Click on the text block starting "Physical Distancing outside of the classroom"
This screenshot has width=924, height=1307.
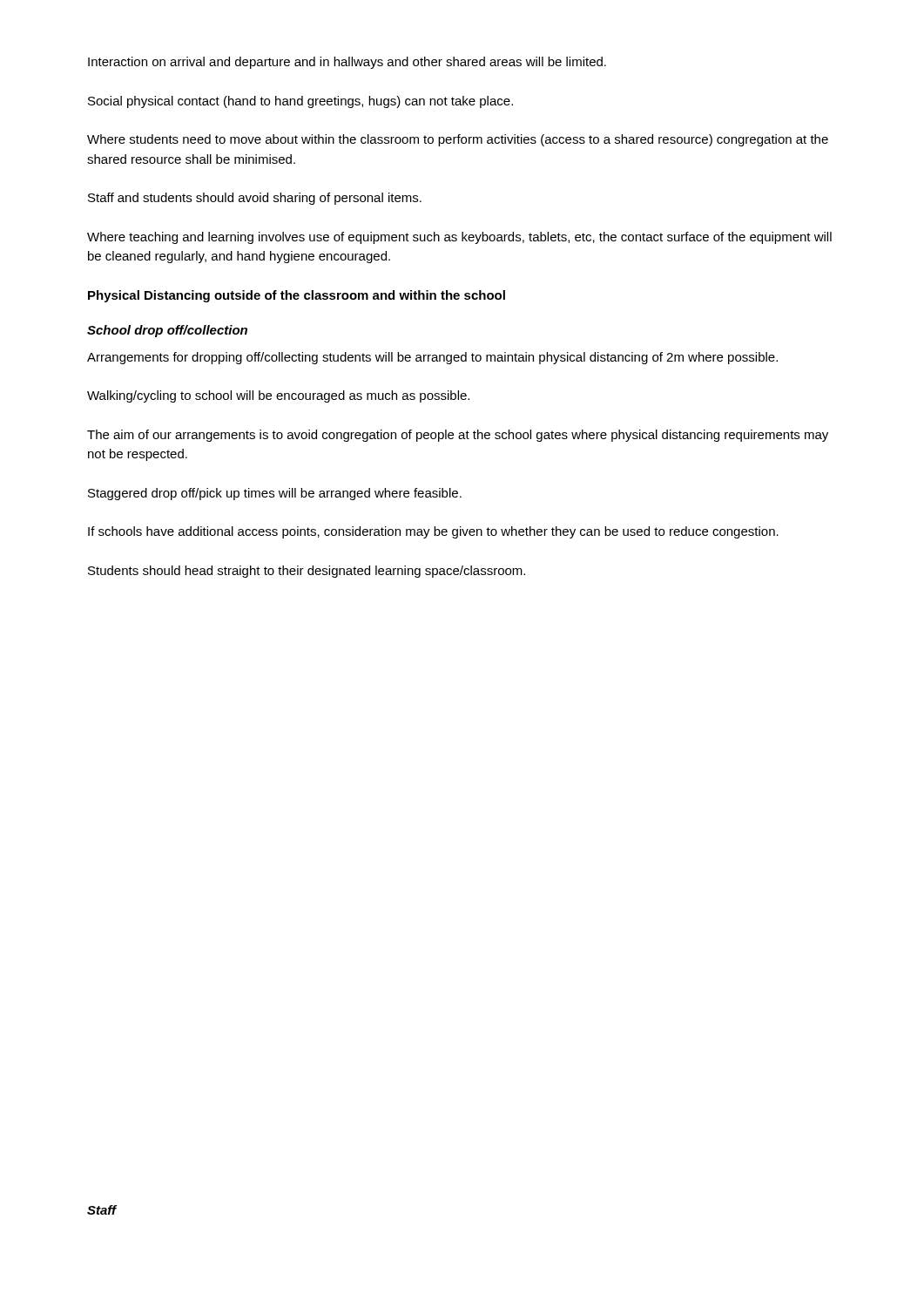[297, 295]
